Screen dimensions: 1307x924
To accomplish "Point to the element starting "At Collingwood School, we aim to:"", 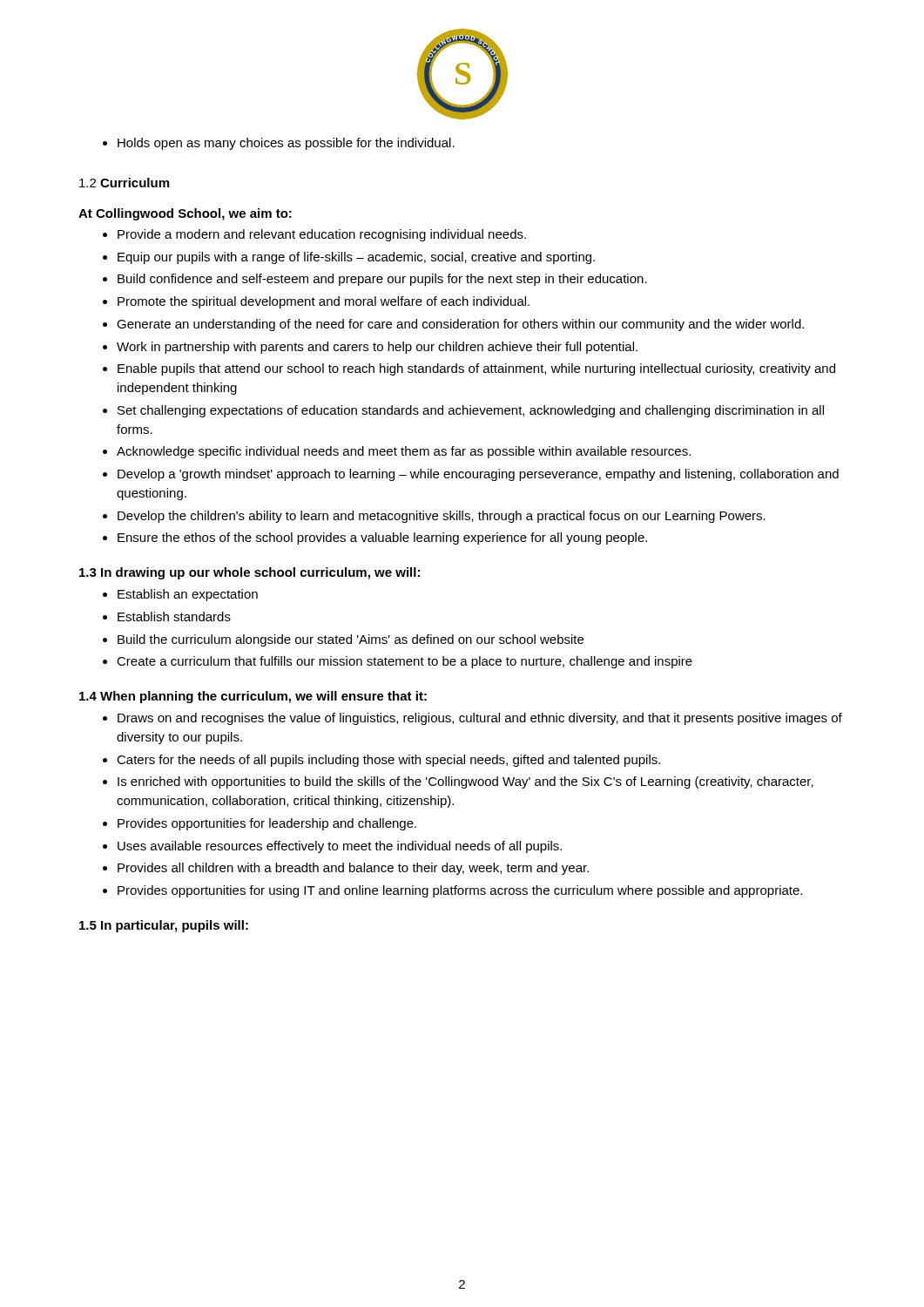I will pyautogui.click(x=185, y=213).
